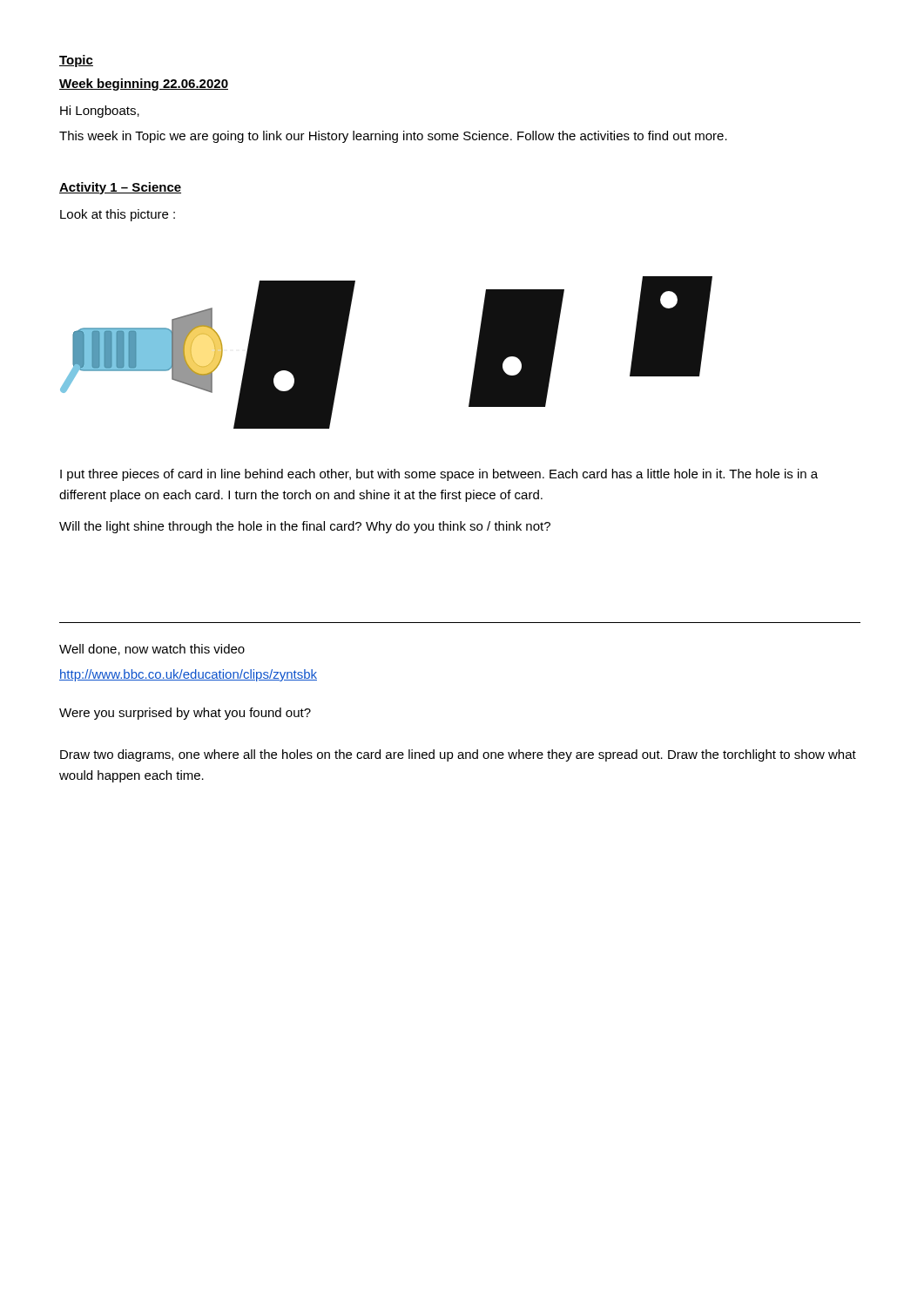Image resolution: width=924 pixels, height=1307 pixels.
Task: Locate the text starting "Were you surprised by what you"
Action: coord(185,712)
